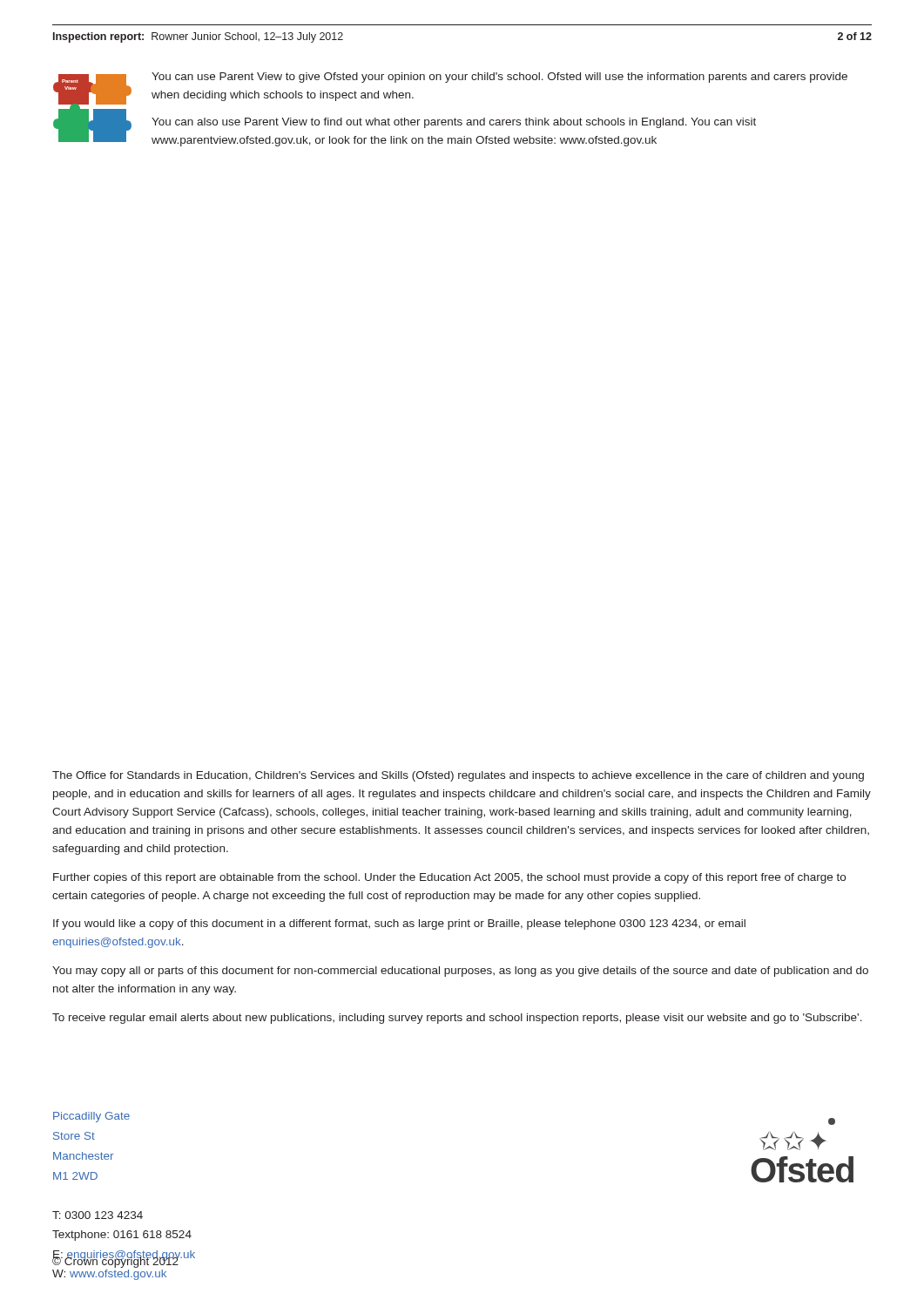The height and width of the screenshot is (1307, 924).
Task: Find the block on this page that starts "You can use Parent View to"
Action: 512,109
